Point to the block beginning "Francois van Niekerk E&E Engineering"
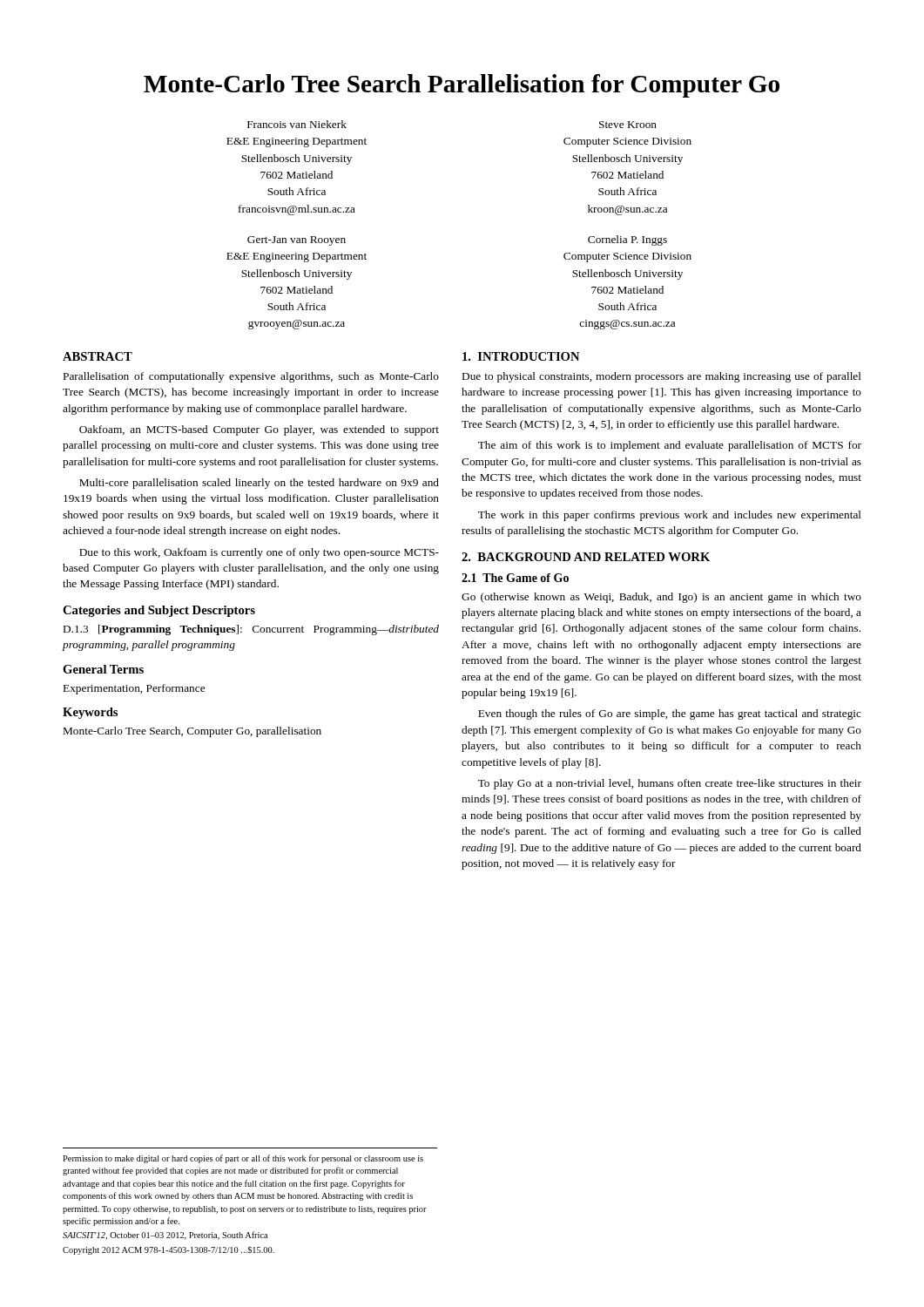The height and width of the screenshot is (1307, 924). click(x=297, y=166)
